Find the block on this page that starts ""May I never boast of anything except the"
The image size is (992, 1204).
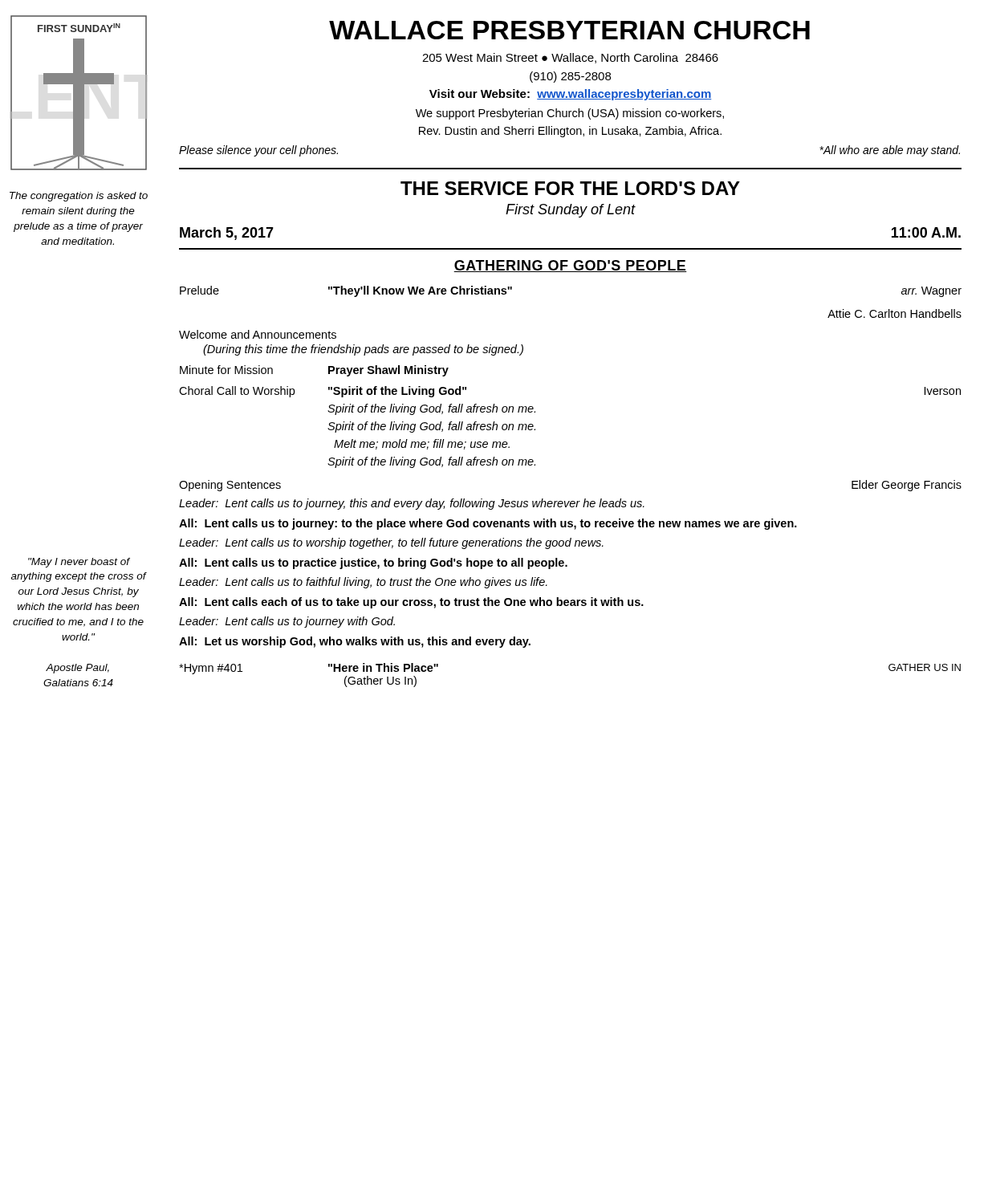coord(78,622)
